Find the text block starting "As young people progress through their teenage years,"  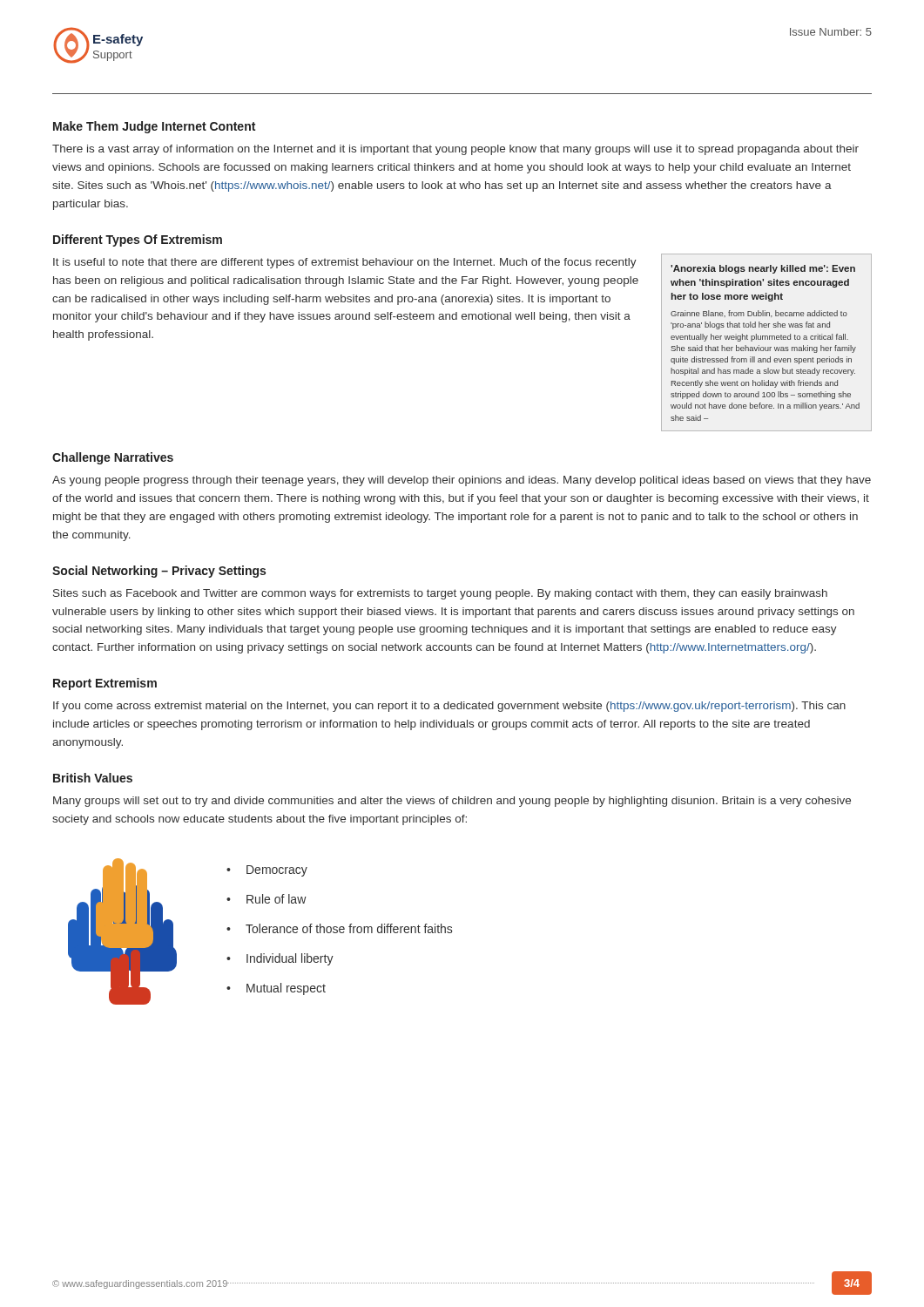pos(462,507)
